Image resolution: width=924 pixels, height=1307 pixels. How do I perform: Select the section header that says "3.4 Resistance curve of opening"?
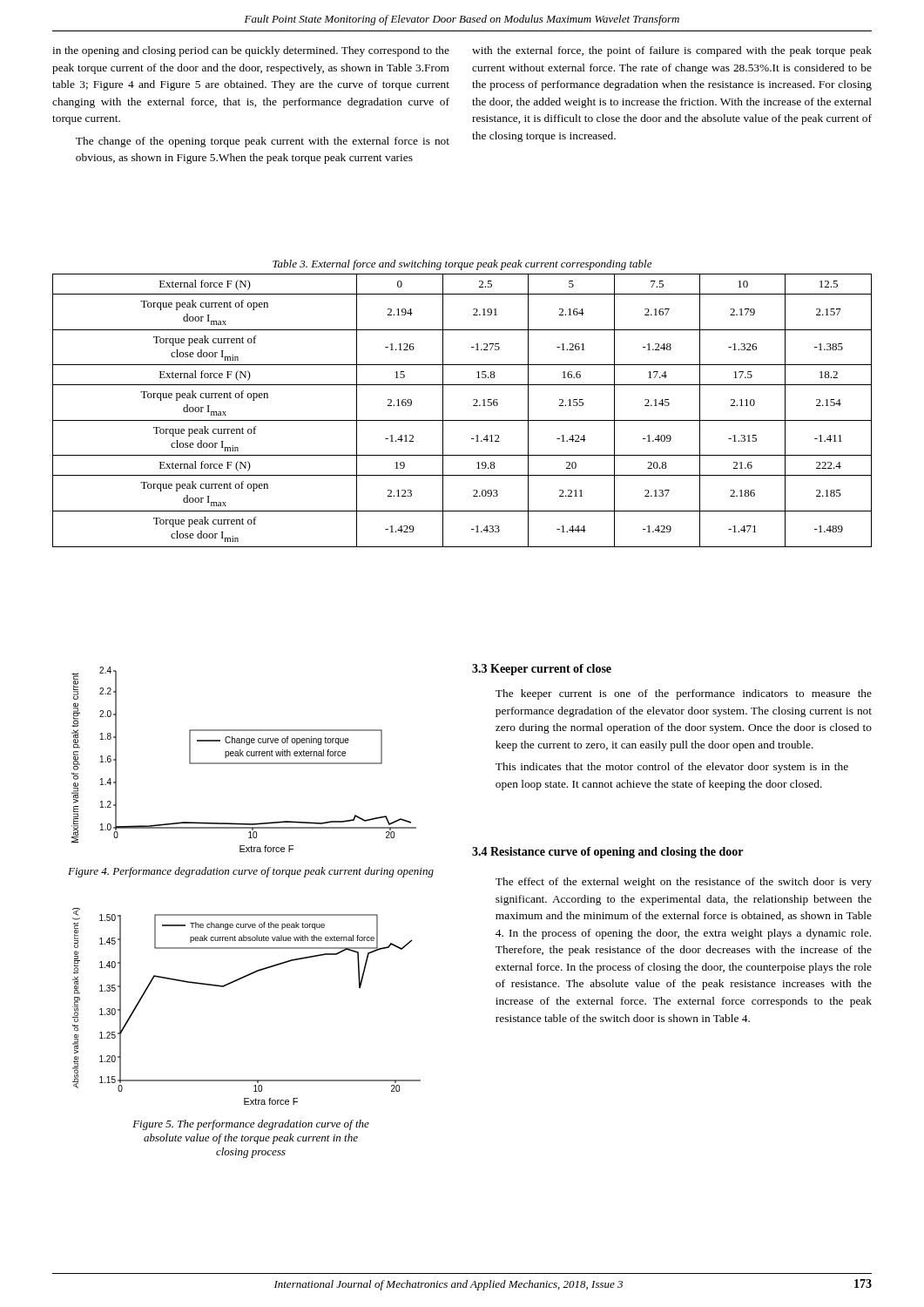pos(608,852)
